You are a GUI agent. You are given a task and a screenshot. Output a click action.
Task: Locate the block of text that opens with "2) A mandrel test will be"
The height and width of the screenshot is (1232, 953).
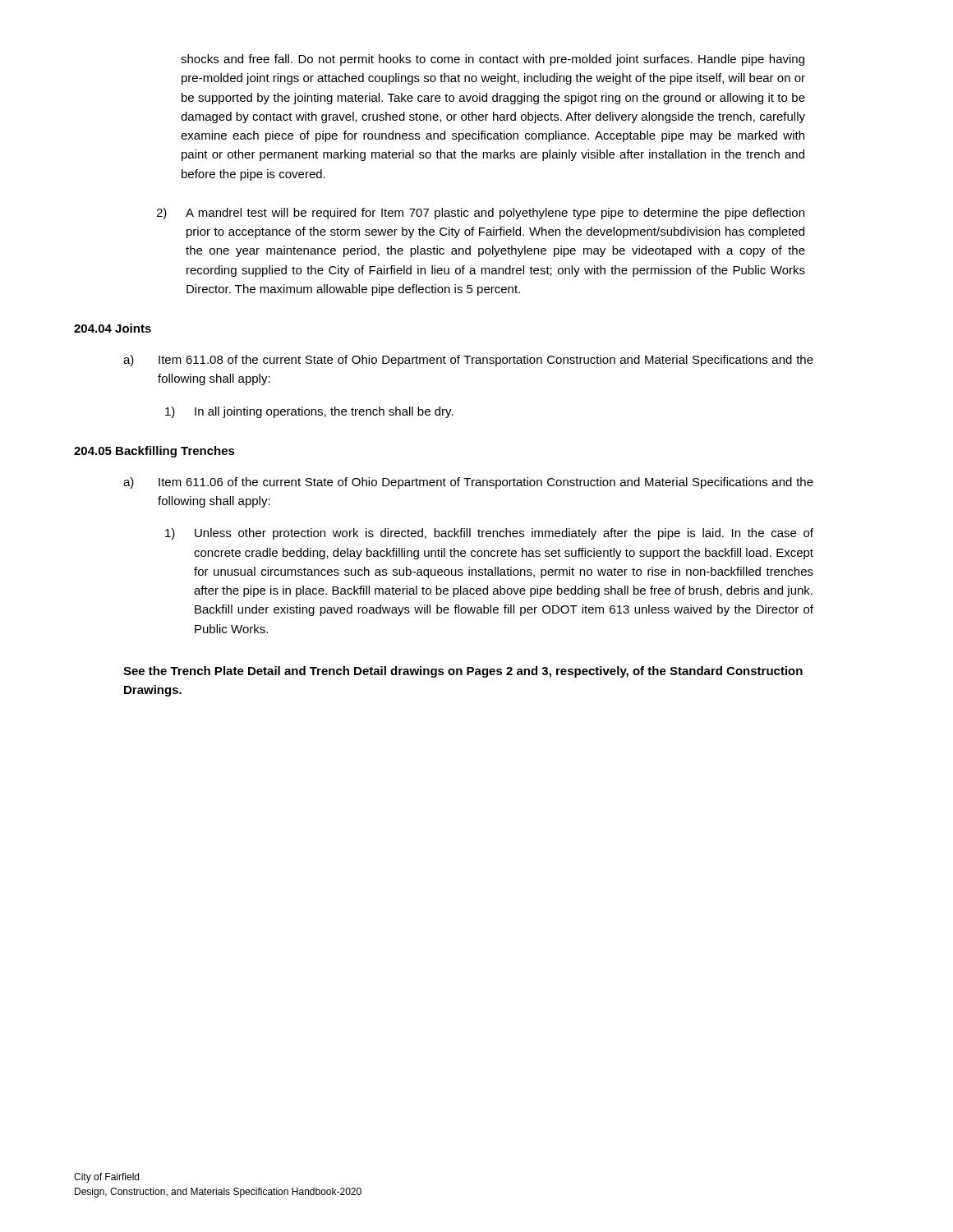(x=481, y=250)
